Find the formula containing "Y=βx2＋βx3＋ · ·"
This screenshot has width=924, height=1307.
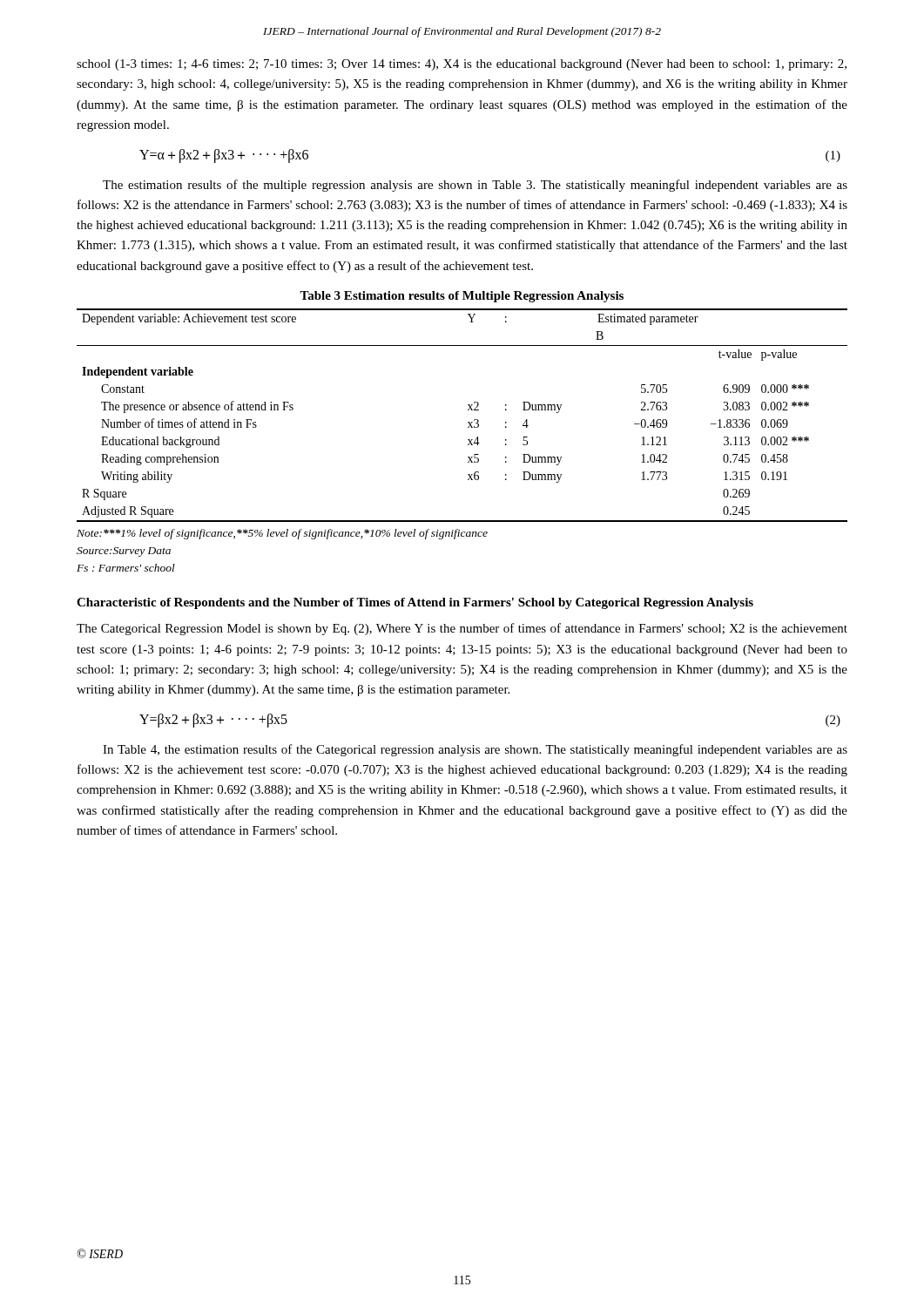pyautogui.click(x=185, y=720)
